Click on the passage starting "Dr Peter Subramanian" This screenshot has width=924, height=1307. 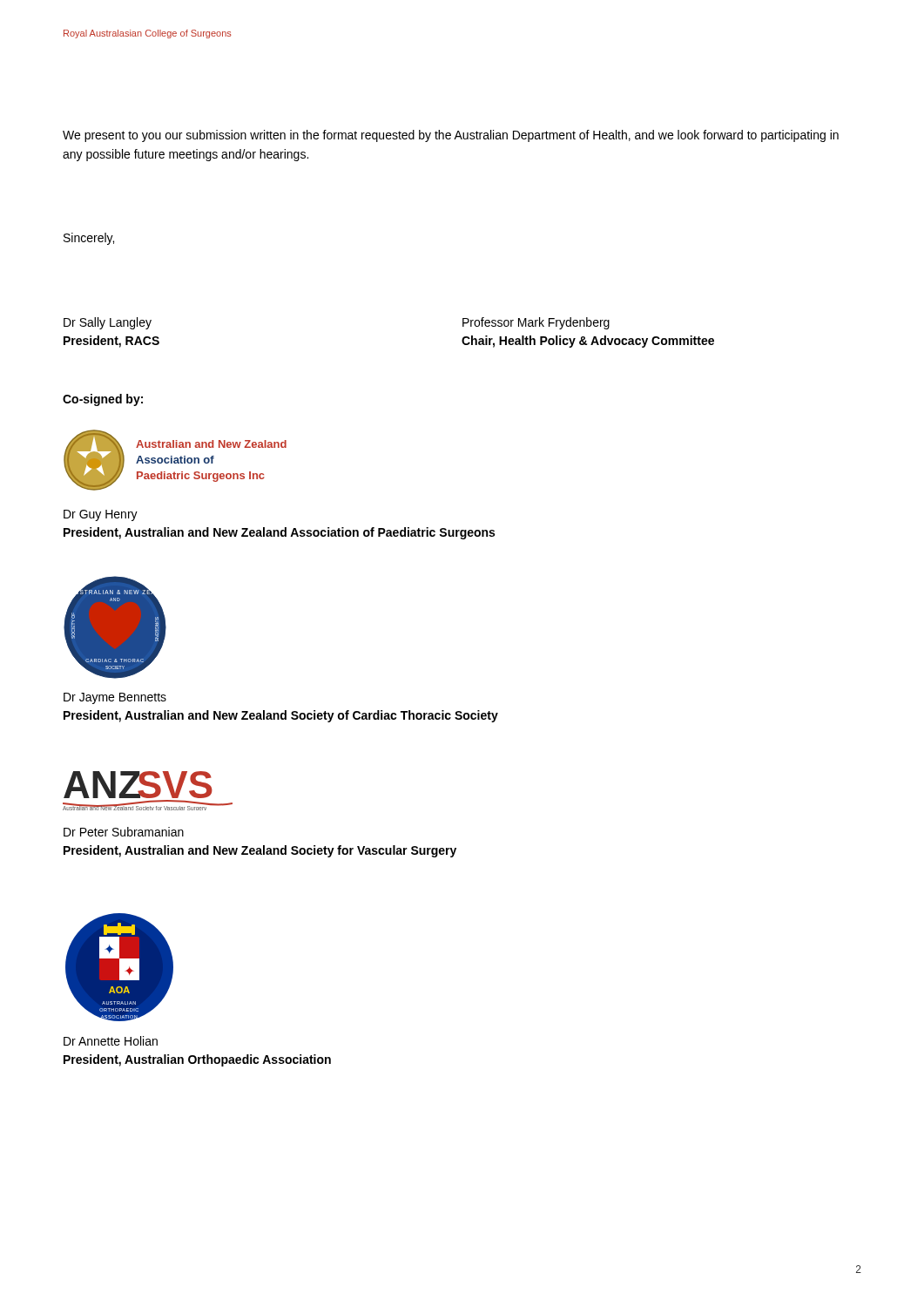(x=260, y=841)
